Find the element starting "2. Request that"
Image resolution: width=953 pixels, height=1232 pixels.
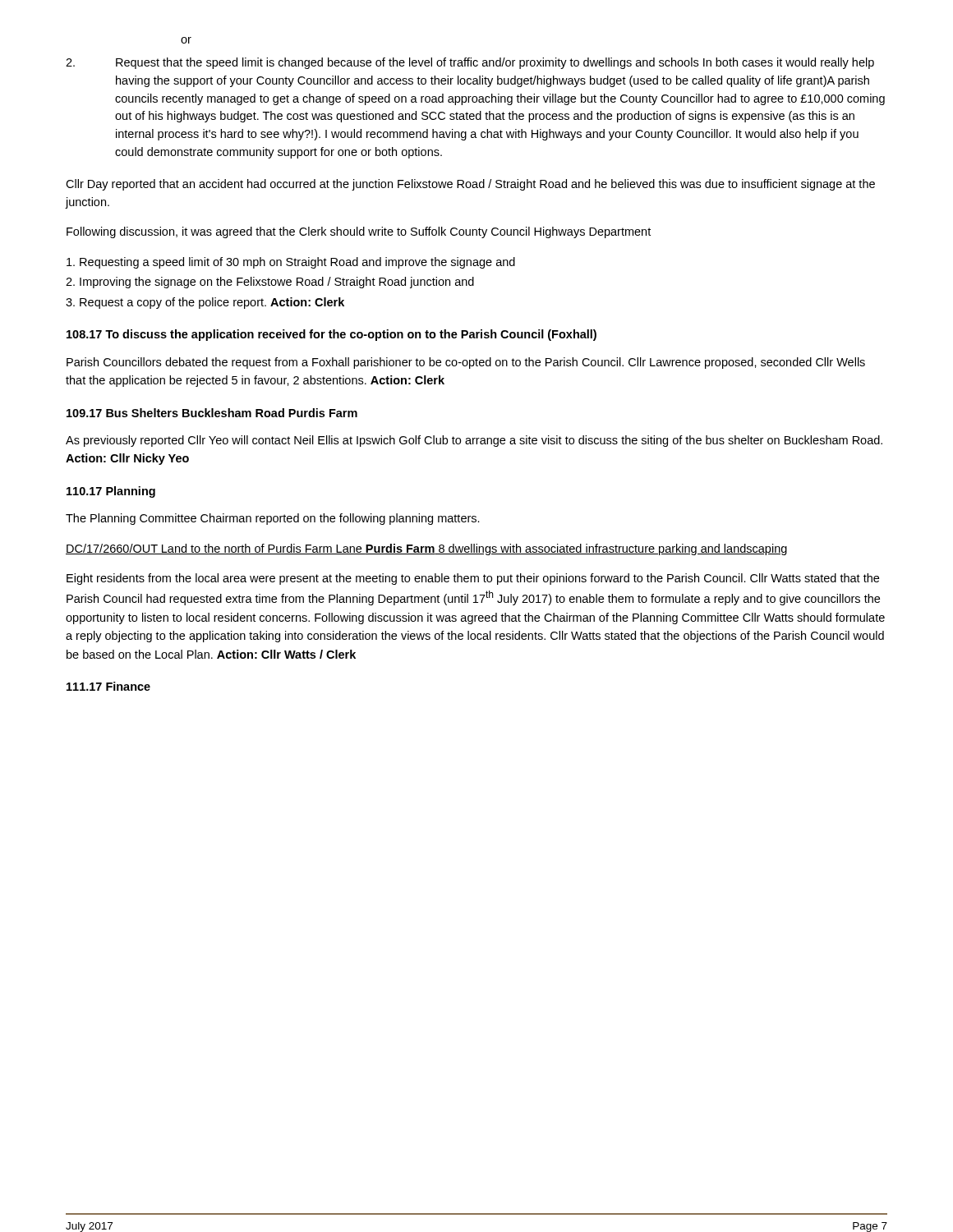pyautogui.click(x=476, y=108)
